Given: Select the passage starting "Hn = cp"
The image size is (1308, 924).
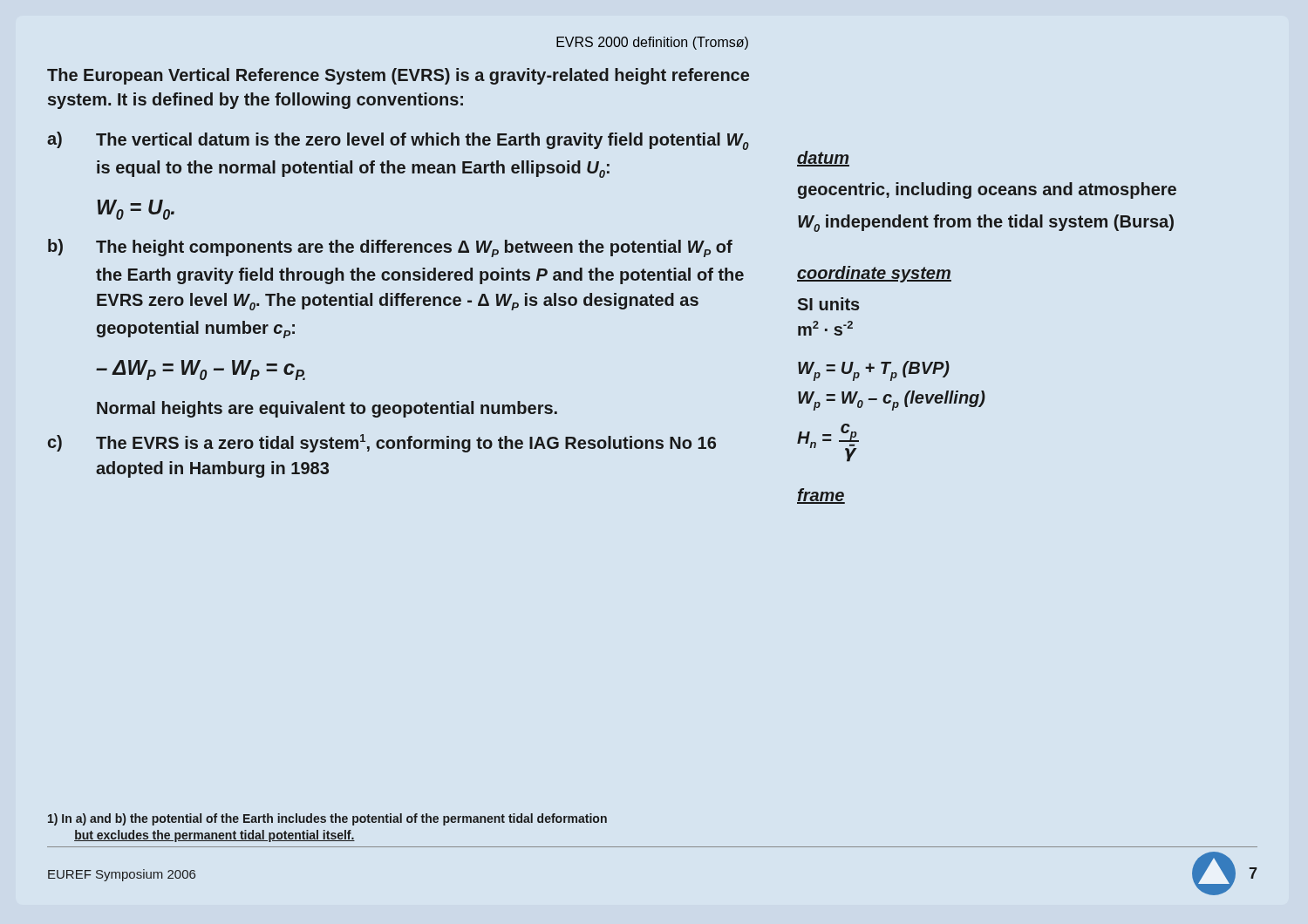Looking at the screenshot, I should pos(828,439).
